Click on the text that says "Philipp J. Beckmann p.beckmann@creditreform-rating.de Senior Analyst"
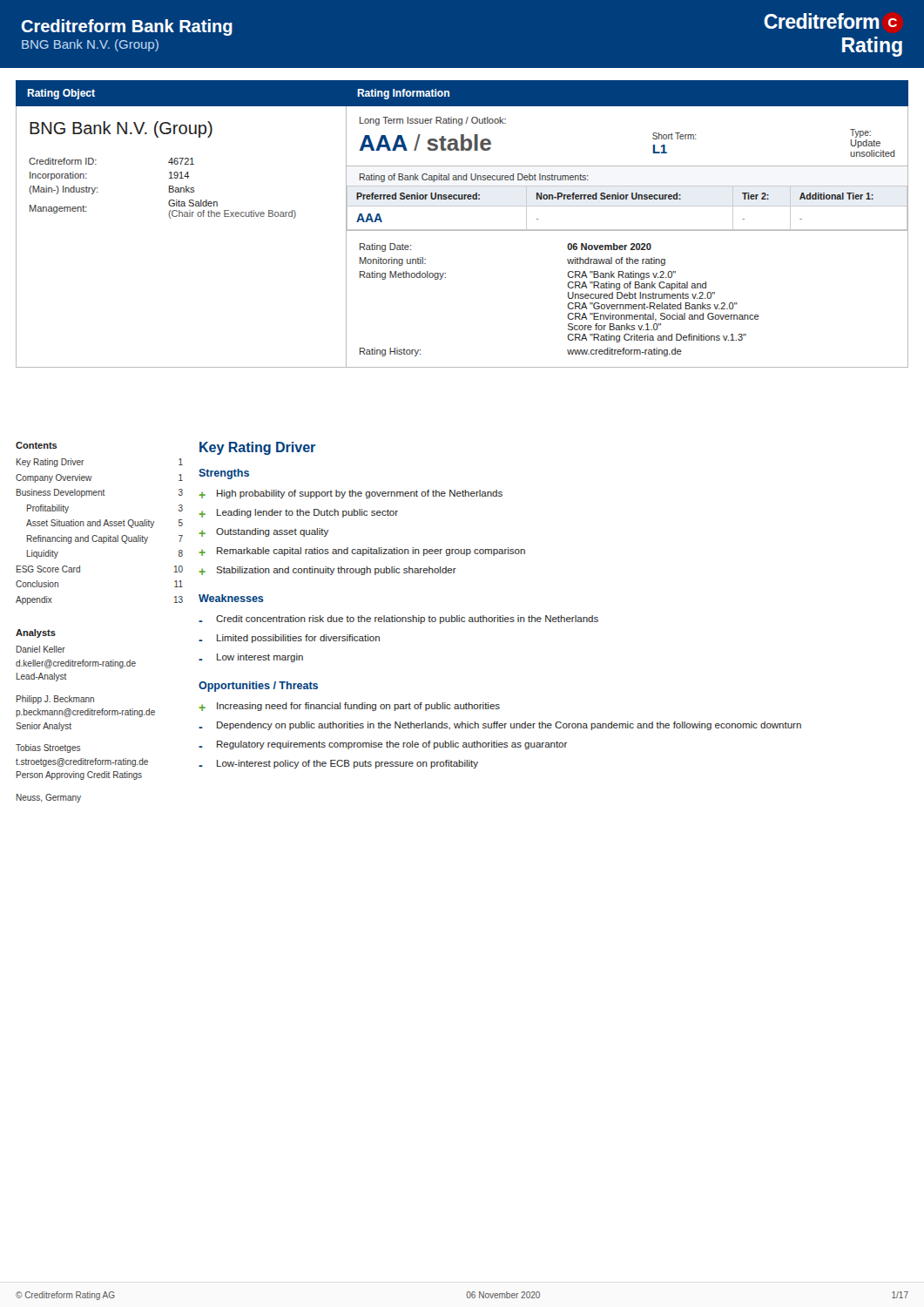The height and width of the screenshot is (1307, 924). coord(85,712)
